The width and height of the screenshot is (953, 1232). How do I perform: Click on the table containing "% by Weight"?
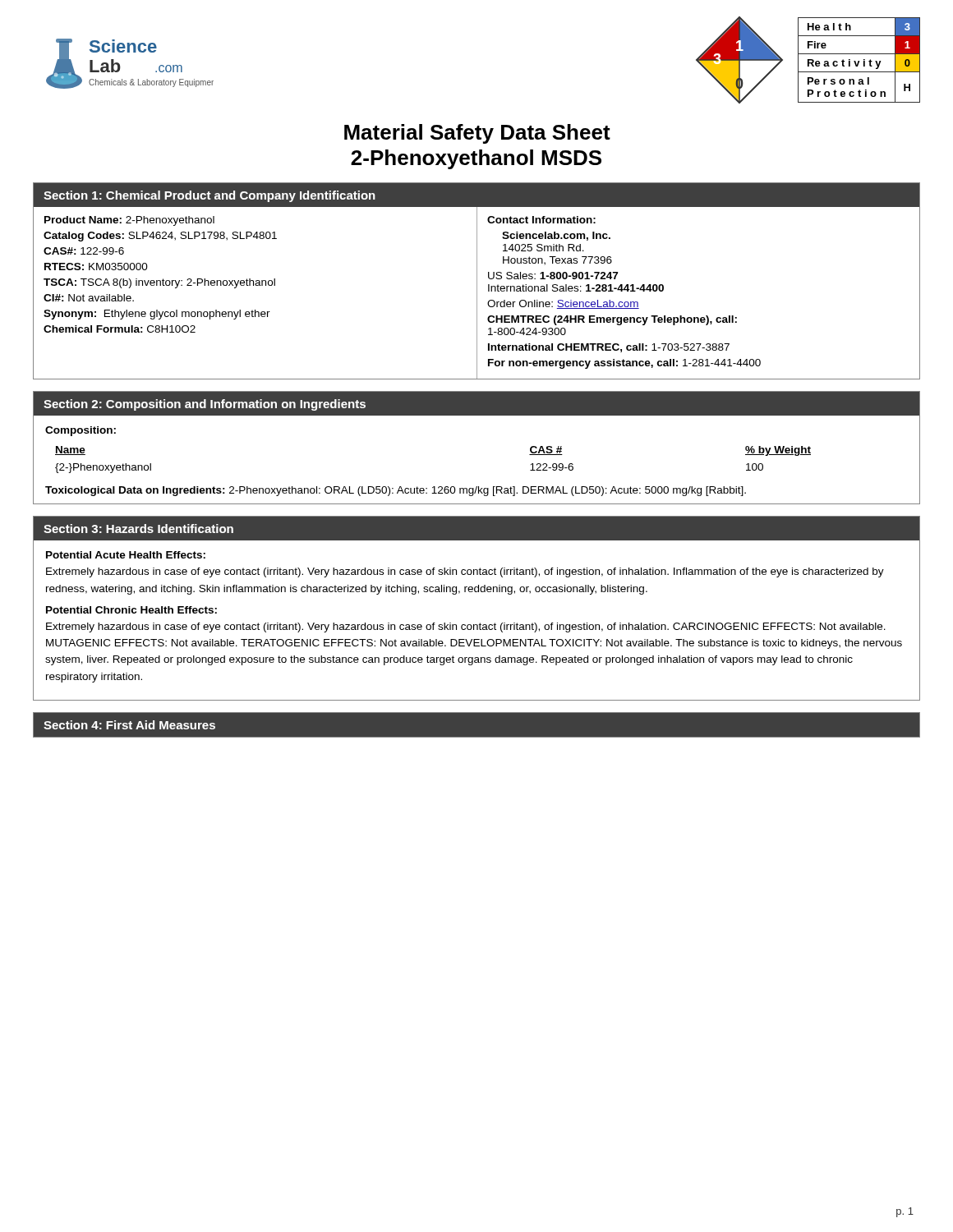click(476, 458)
